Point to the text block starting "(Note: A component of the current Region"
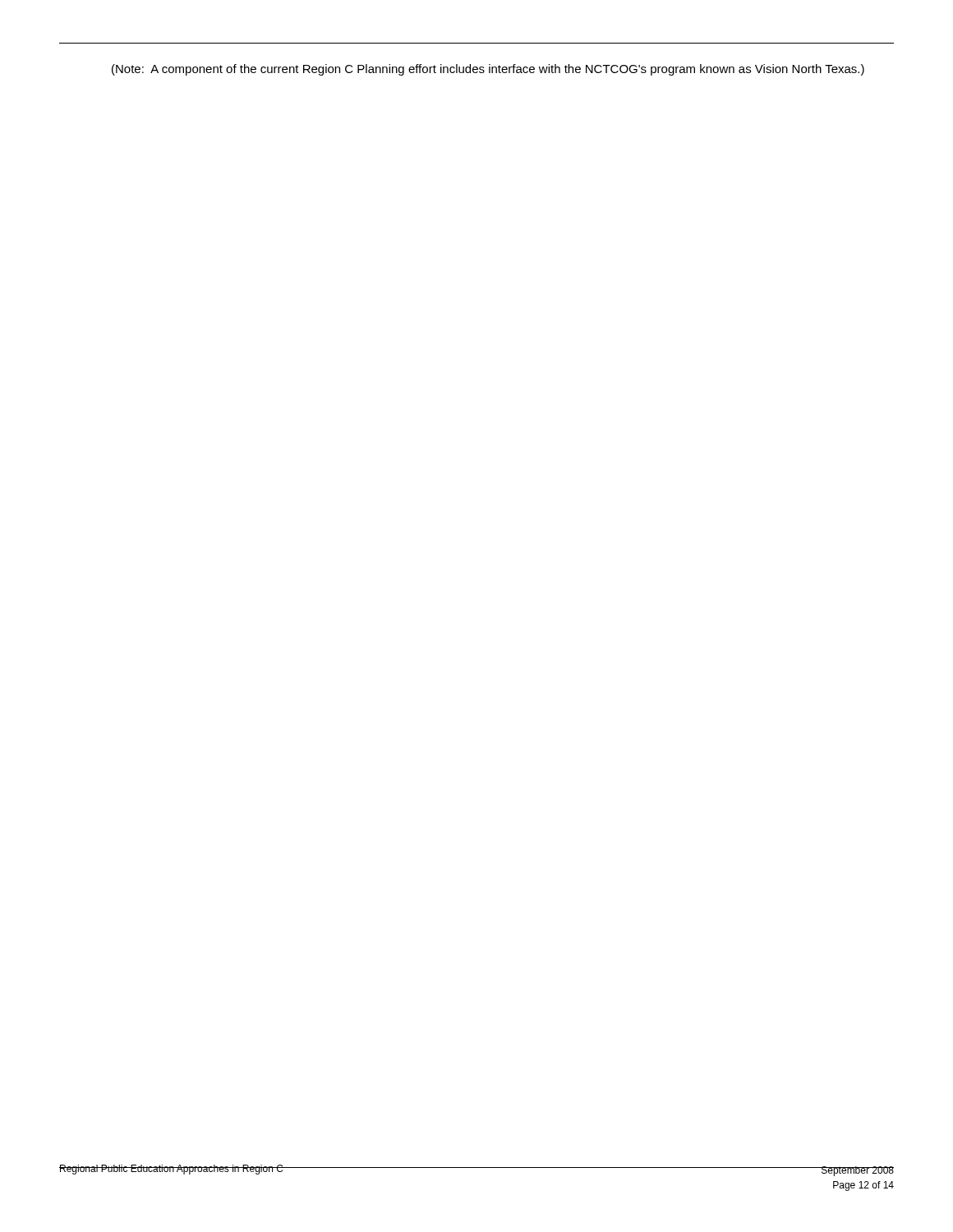This screenshot has width=953, height=1232. tap(488, 69)
